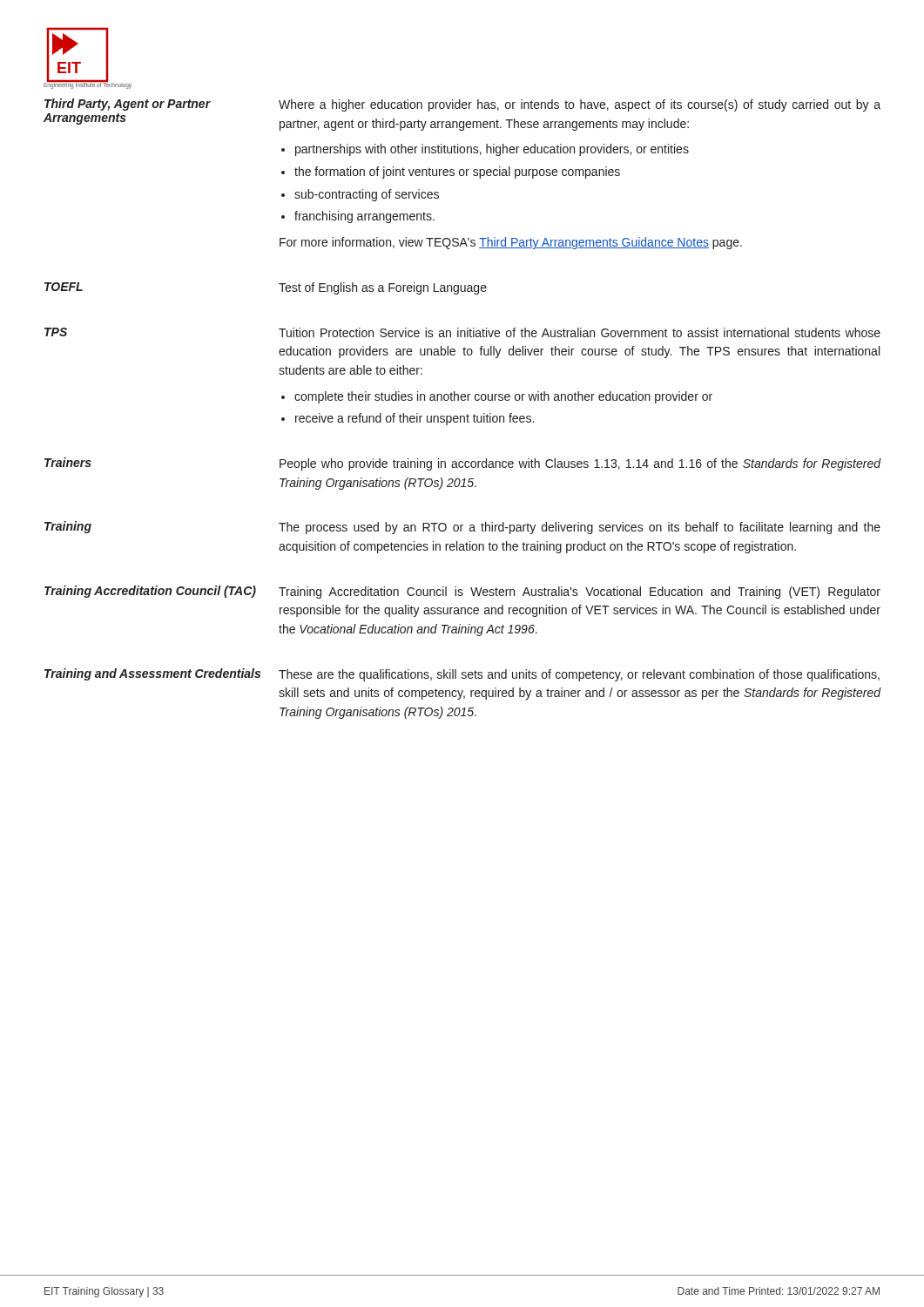924x1307 pixels.
Task: Locate the block of text that opens with "Tuition Protection Service is an initiative of the"
Action: coord(580,352)
